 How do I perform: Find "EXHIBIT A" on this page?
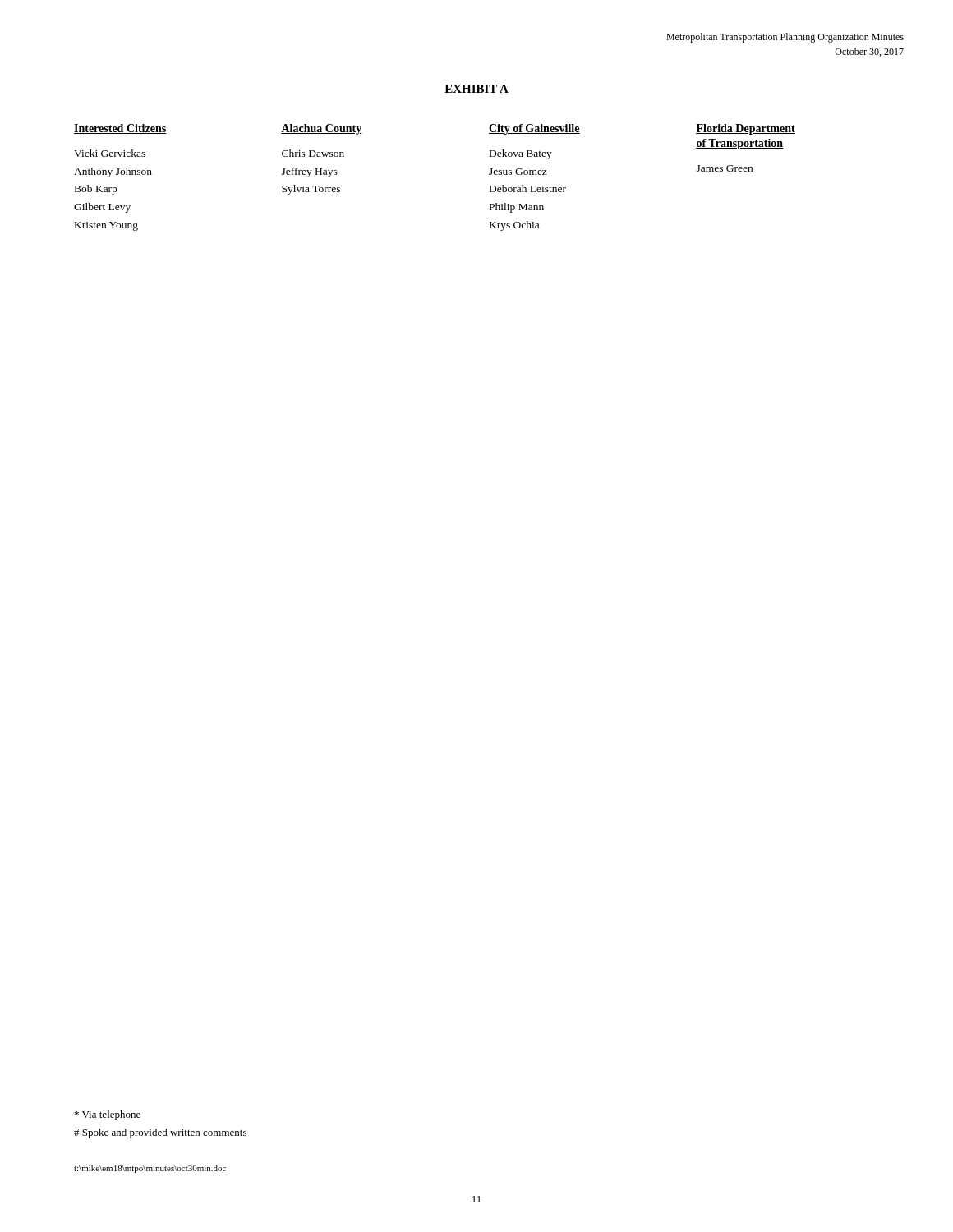click(476, 89)
